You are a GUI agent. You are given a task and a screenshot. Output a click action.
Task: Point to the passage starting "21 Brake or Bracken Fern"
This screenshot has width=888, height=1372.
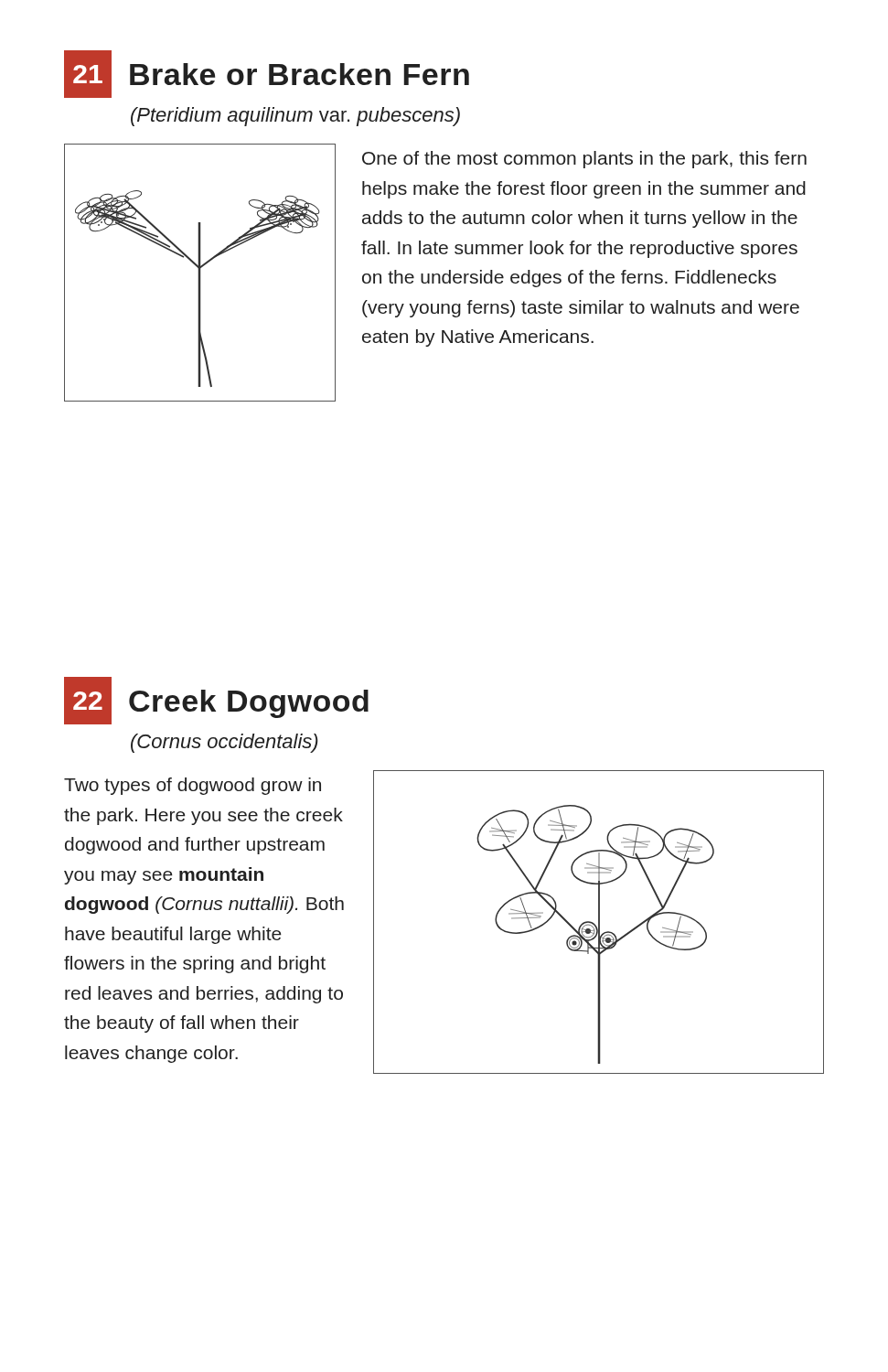(268, 74)
